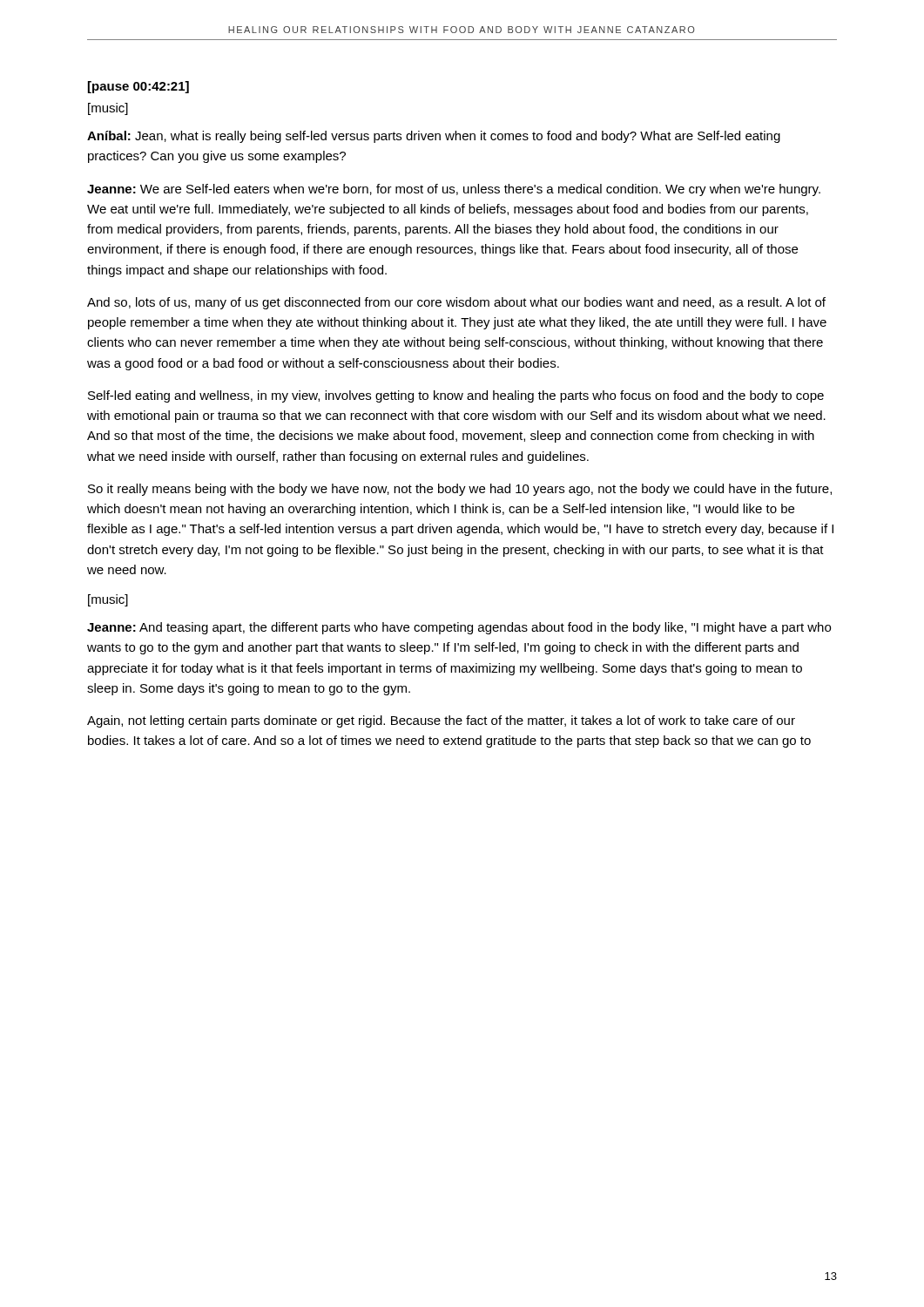Screen dimensions: 1307x924
Task: Click on the text block that reads "Self-led eating and wellness, in"
Action: pos(457,425)
